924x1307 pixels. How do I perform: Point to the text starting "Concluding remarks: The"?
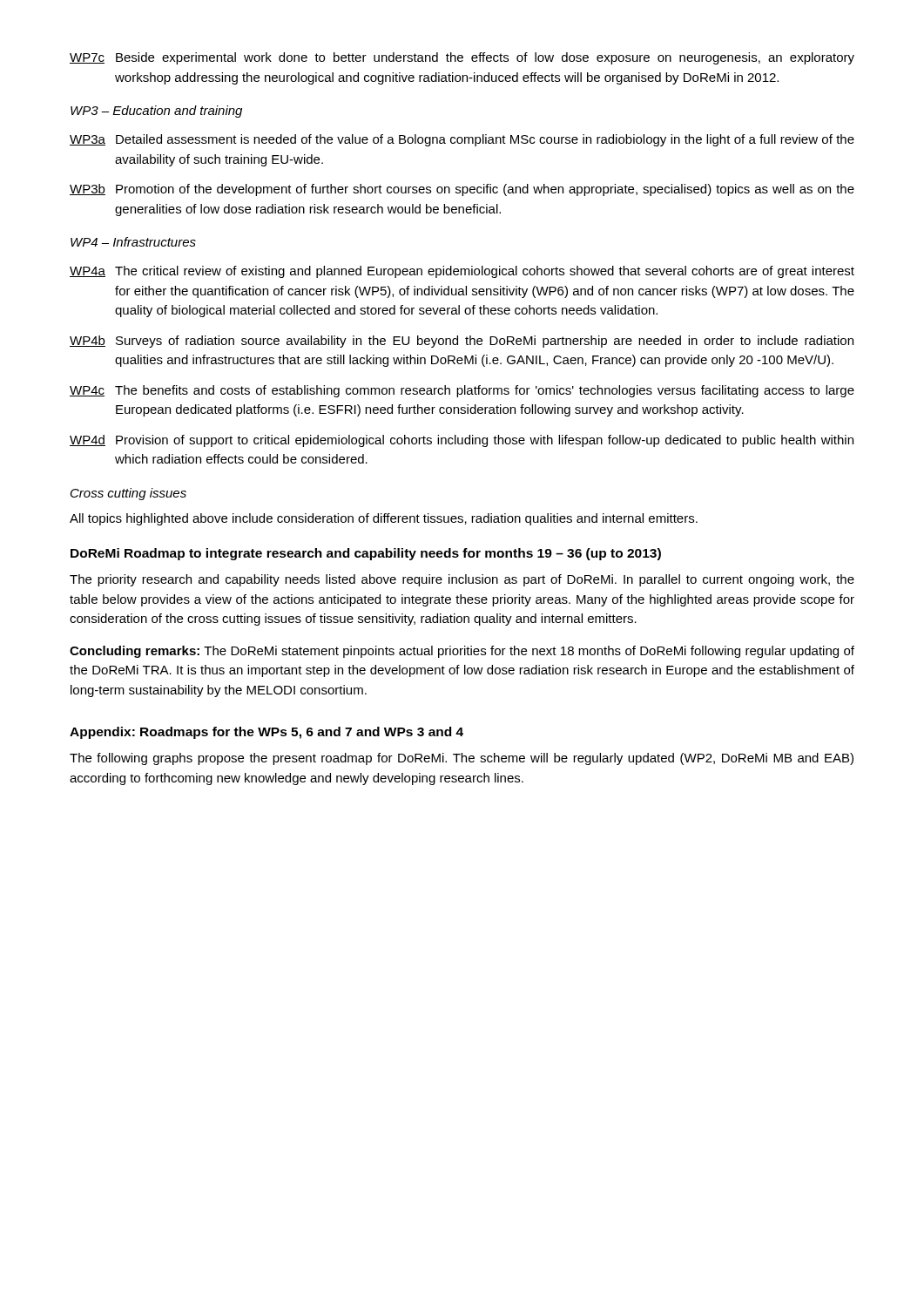point(462,670)
